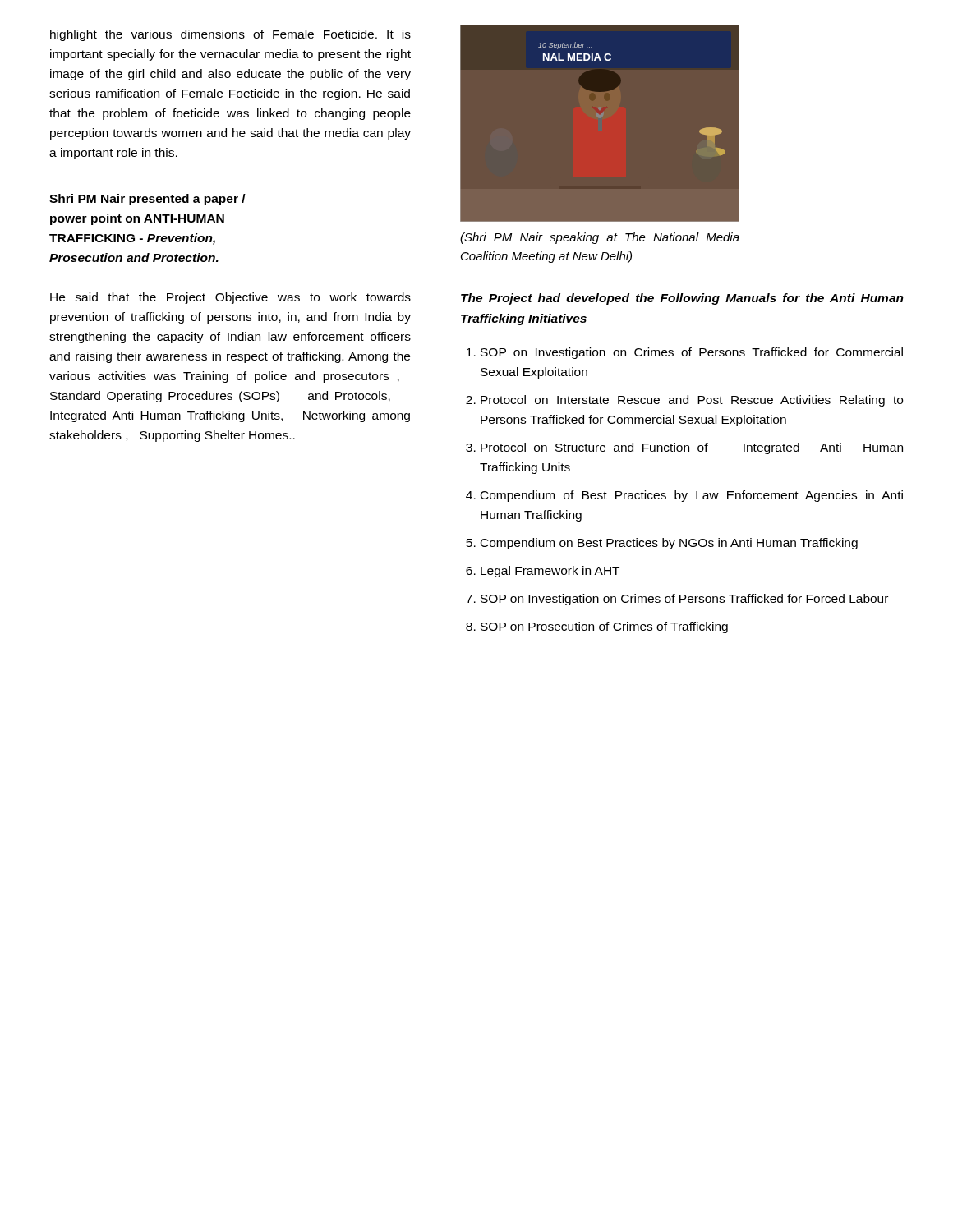Point to the block starting "Protocol on Interstate"

click(692, 409)
